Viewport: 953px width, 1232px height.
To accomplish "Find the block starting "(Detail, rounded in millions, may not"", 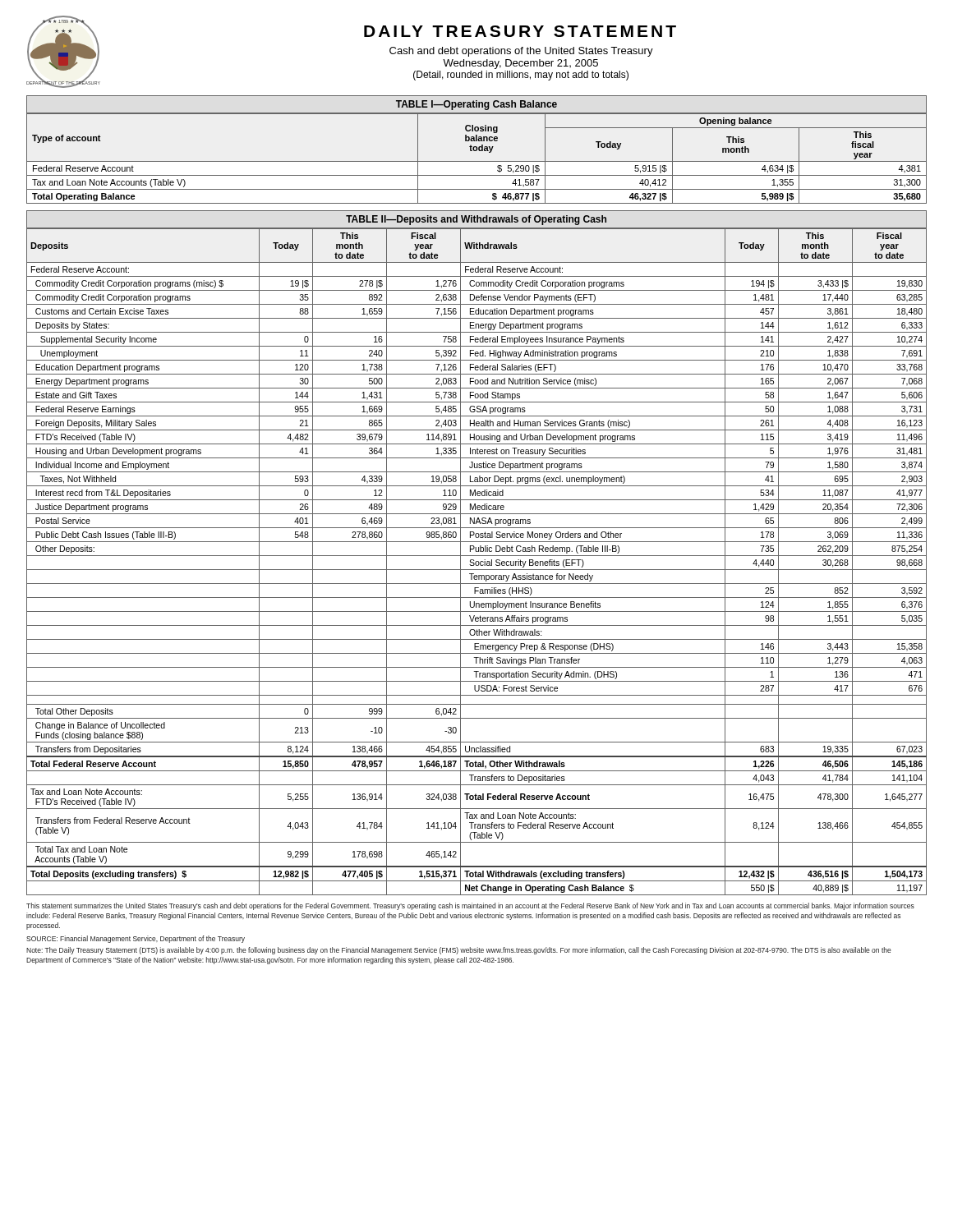I will 521,75.
